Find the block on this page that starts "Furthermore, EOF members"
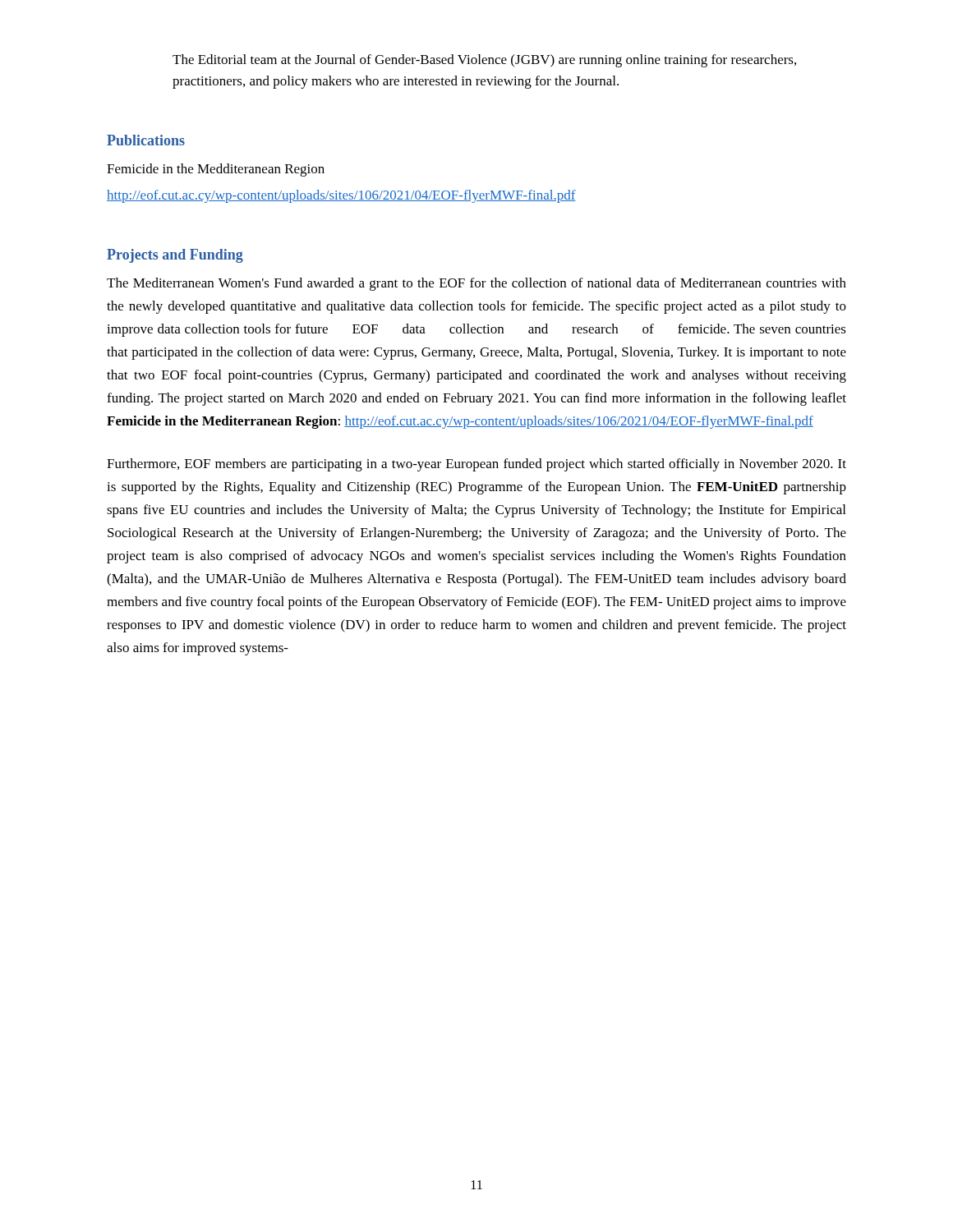The width and height of the screenshot is (953, 1232). (x=476, y=556)
